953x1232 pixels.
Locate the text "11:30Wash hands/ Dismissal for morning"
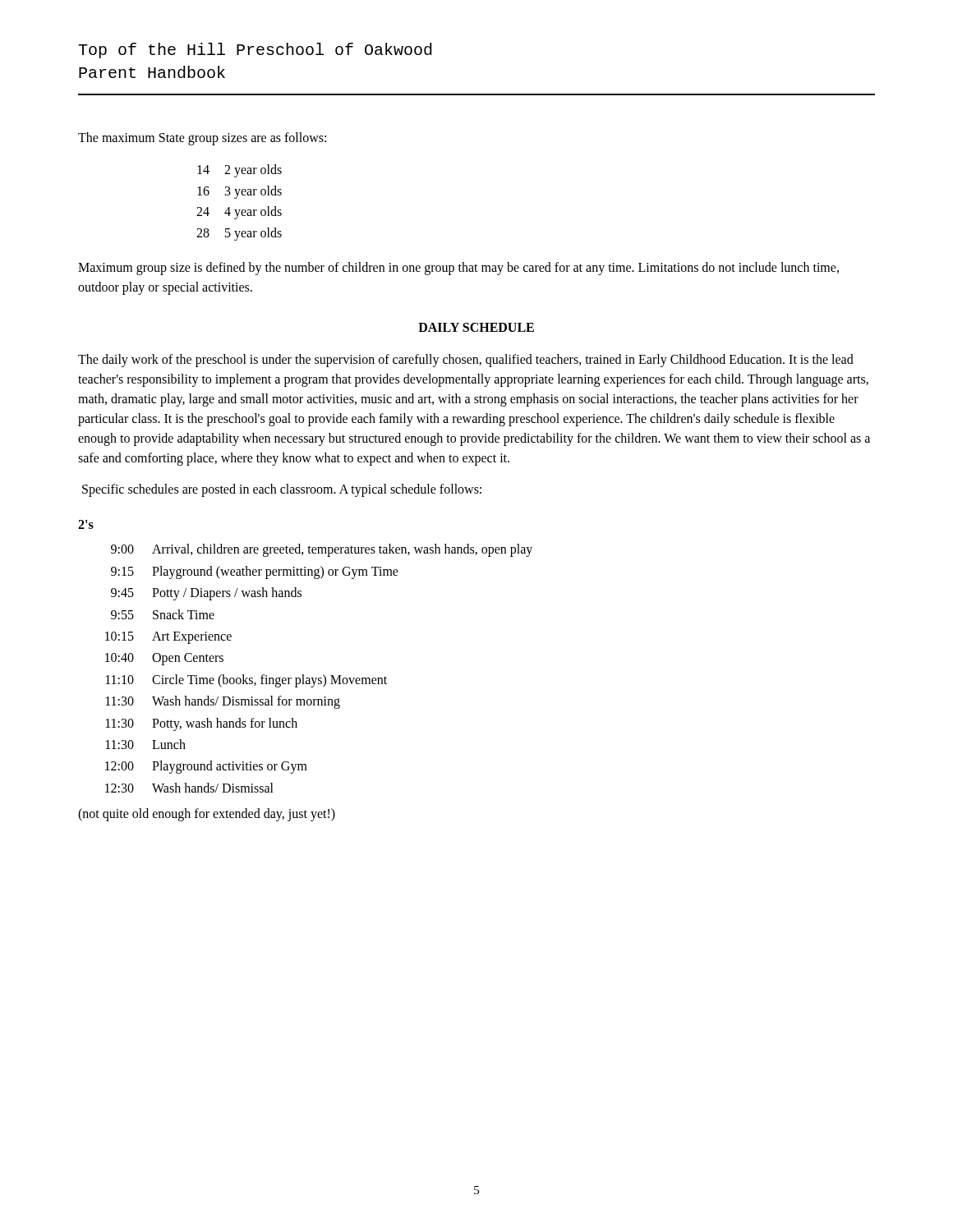point(223,702)
